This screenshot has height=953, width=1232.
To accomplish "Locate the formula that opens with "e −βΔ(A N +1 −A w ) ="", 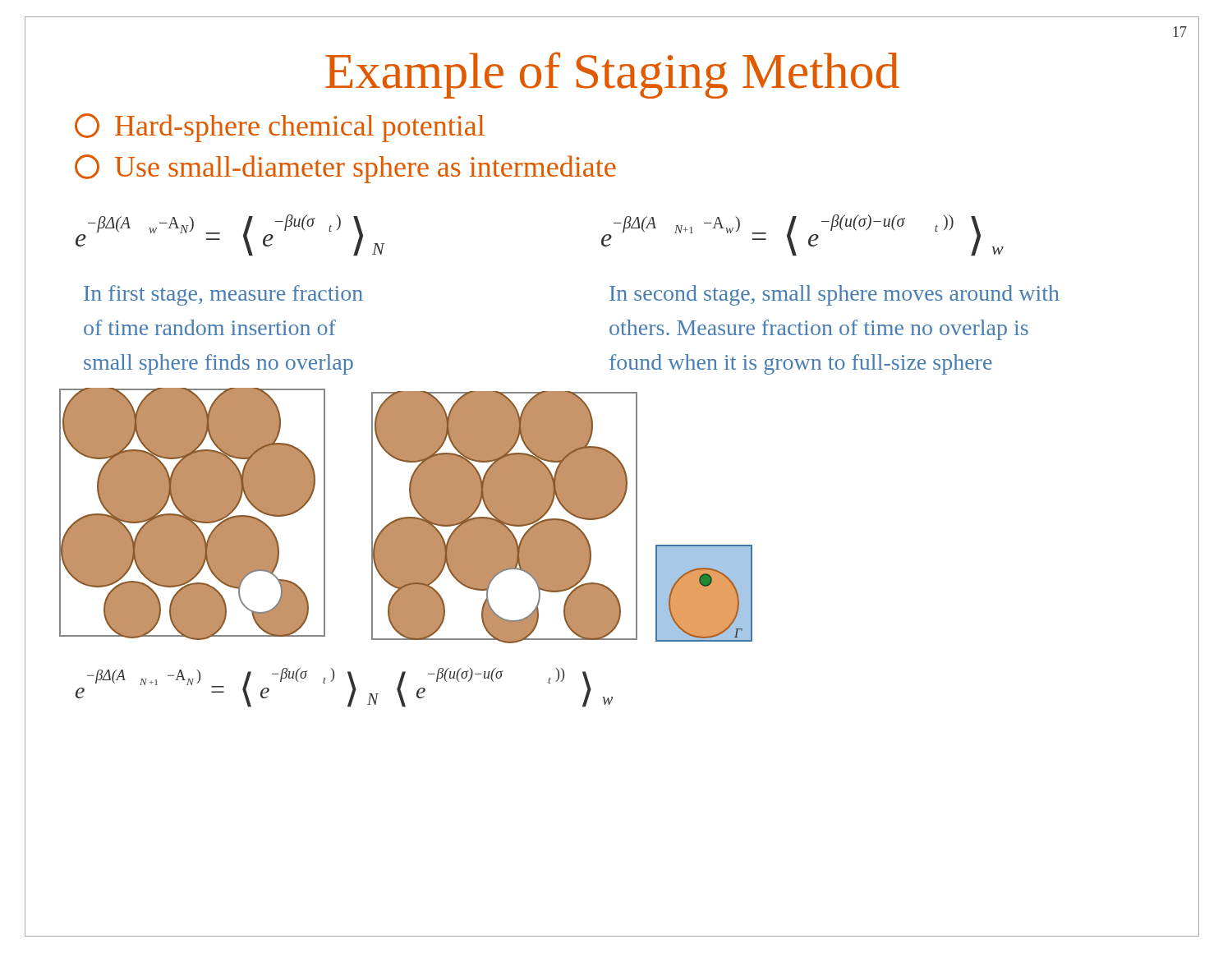I will click(880, 232).
